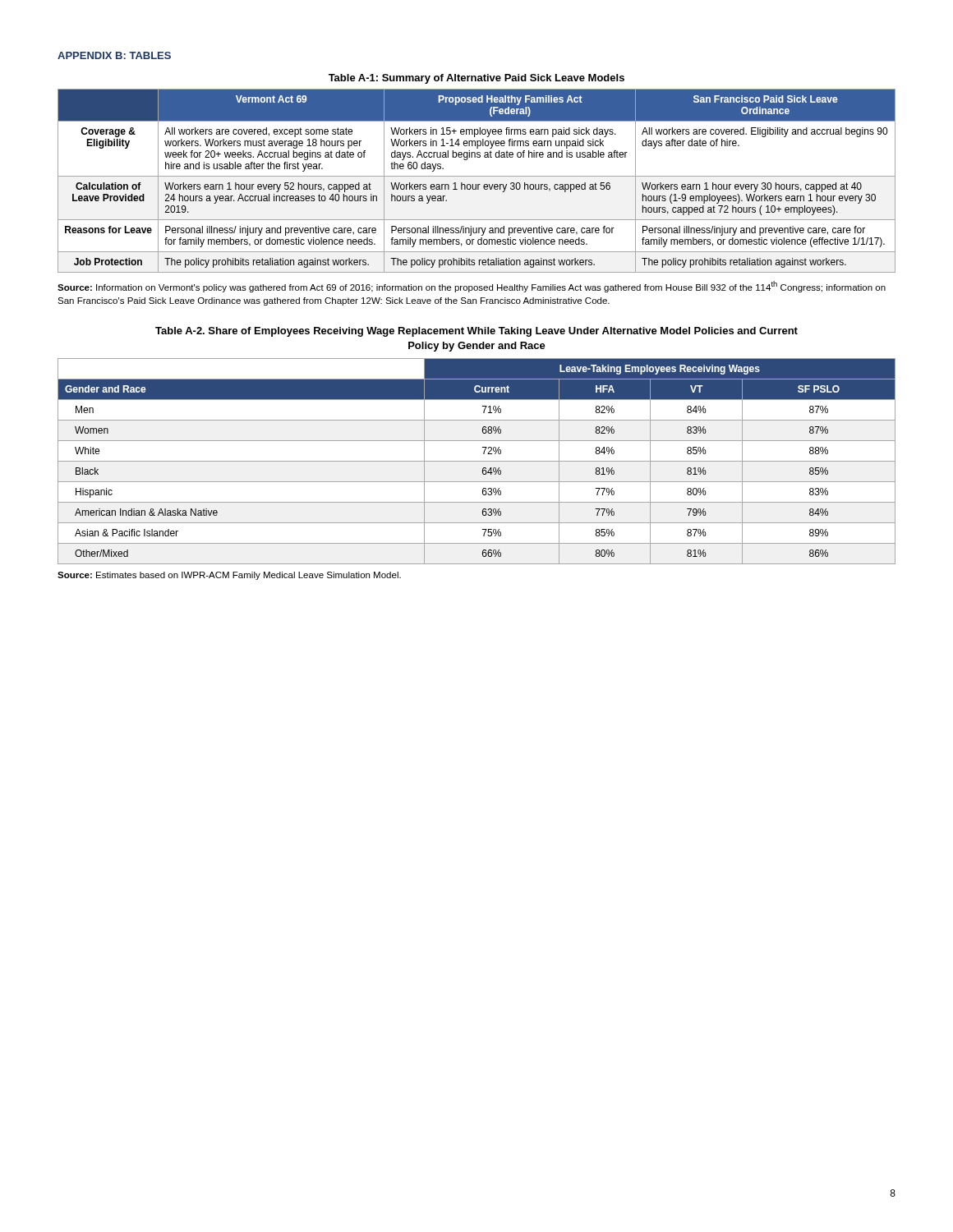Find the caption on this page that starts "Table A-2. Share of Employees Receiving Wage Replacement"
Viewport: 953px width, 1232px height.
click(x=476, y=338)
